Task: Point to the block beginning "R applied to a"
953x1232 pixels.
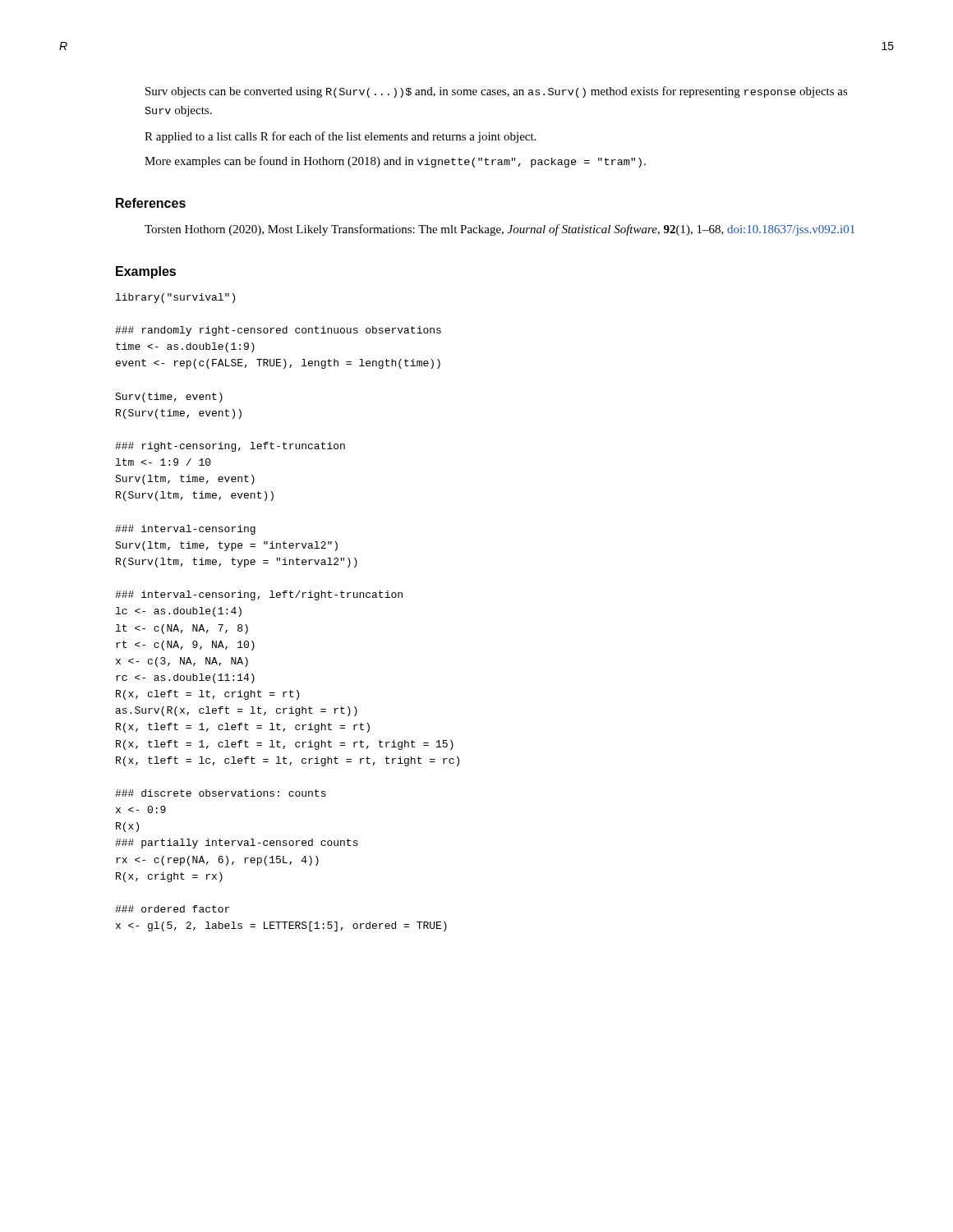Action: click(x=341, y=136)
